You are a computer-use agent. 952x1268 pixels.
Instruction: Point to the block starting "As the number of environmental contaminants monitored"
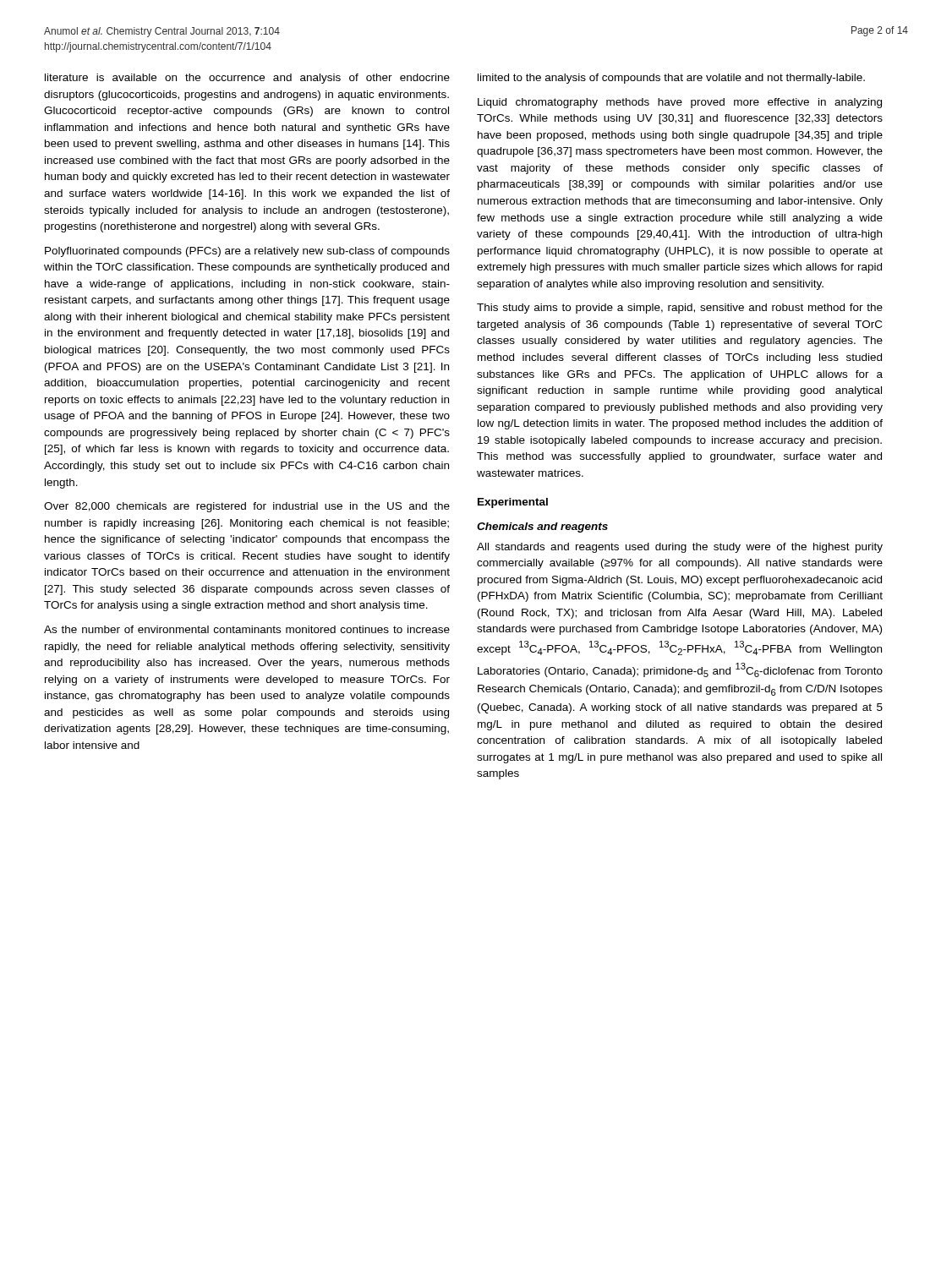tap(247, 687)
